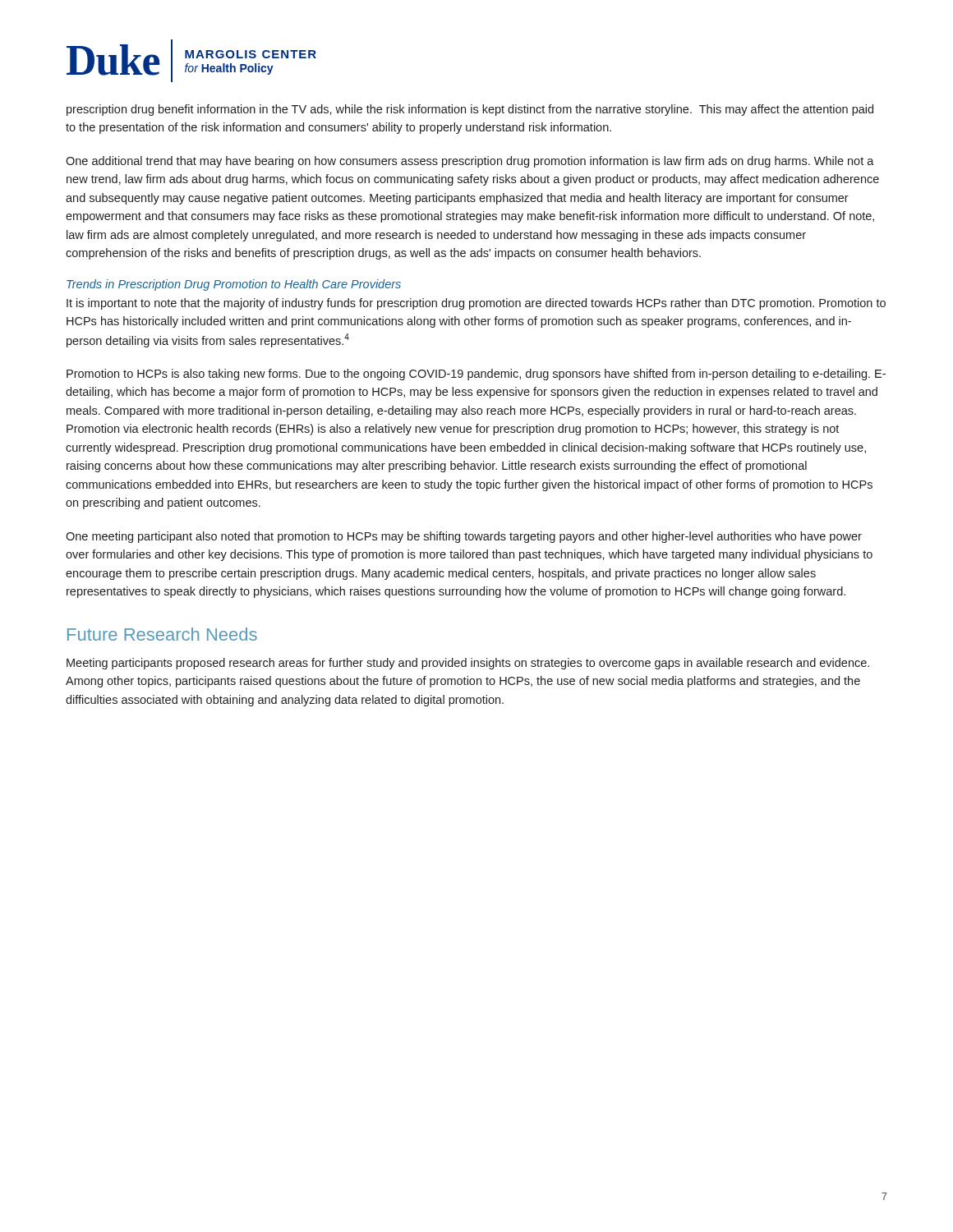Locate the text block starting "prescription drug benefit information in the"

click(470, 118)
